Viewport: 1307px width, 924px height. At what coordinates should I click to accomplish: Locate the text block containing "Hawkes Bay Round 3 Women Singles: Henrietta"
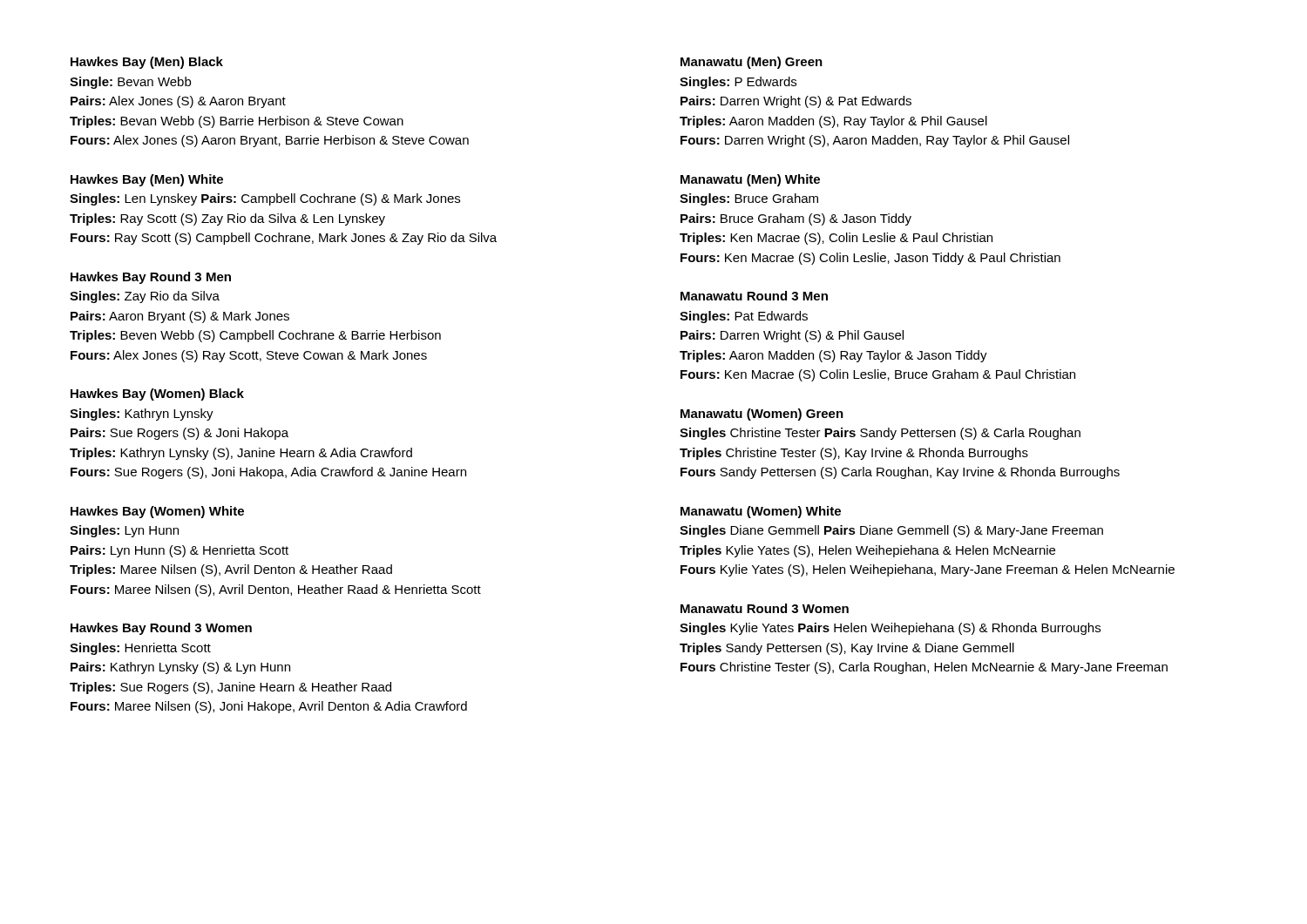pos(161,629)
